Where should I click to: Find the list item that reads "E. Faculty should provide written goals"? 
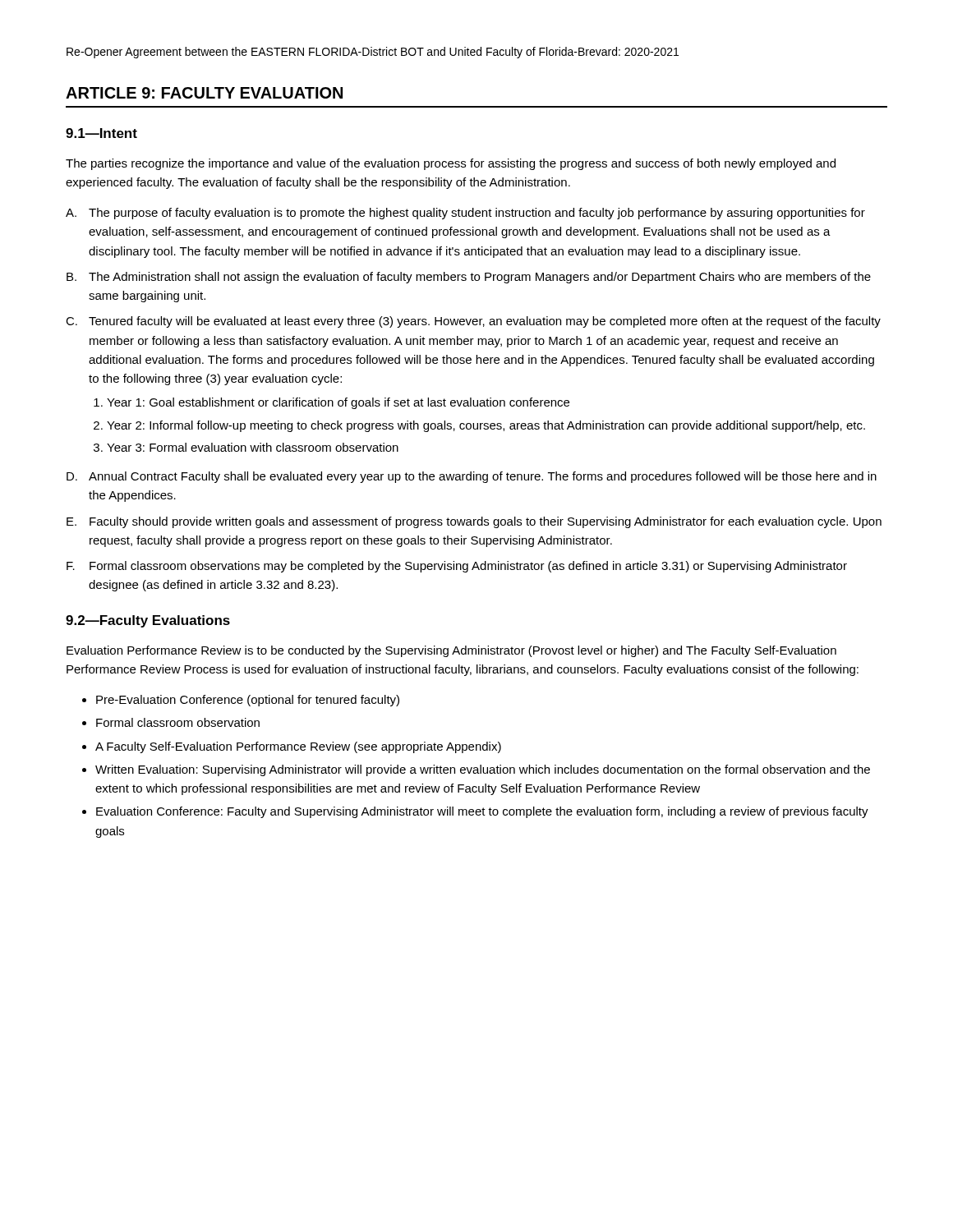click(476, 530)
